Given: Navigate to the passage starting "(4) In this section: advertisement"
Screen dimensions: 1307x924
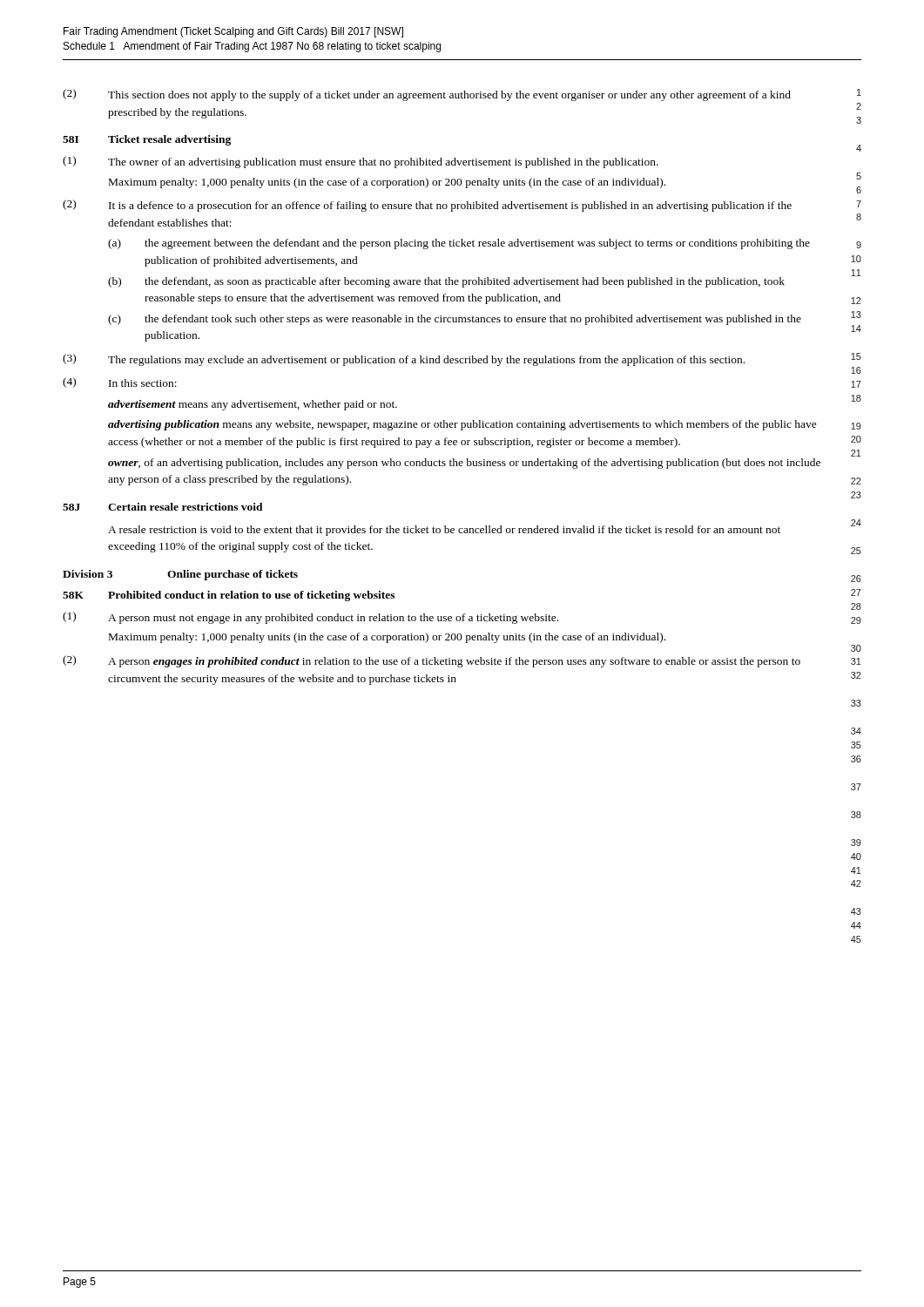Looking at the screenshot, I should pyautogui.click(x=445, y=431).
